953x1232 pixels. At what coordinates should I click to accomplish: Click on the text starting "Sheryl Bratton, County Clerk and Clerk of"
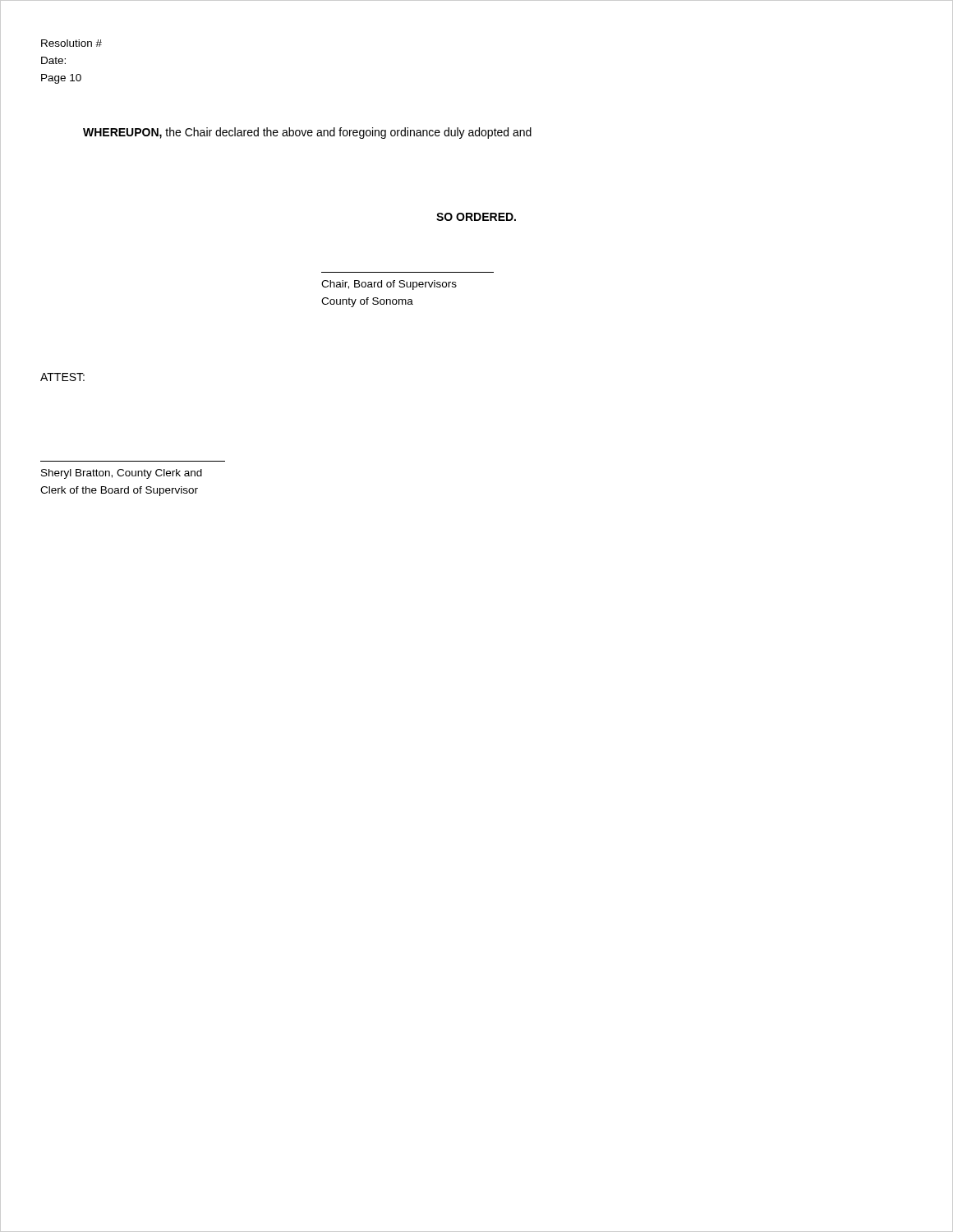[x=133, y=480]
